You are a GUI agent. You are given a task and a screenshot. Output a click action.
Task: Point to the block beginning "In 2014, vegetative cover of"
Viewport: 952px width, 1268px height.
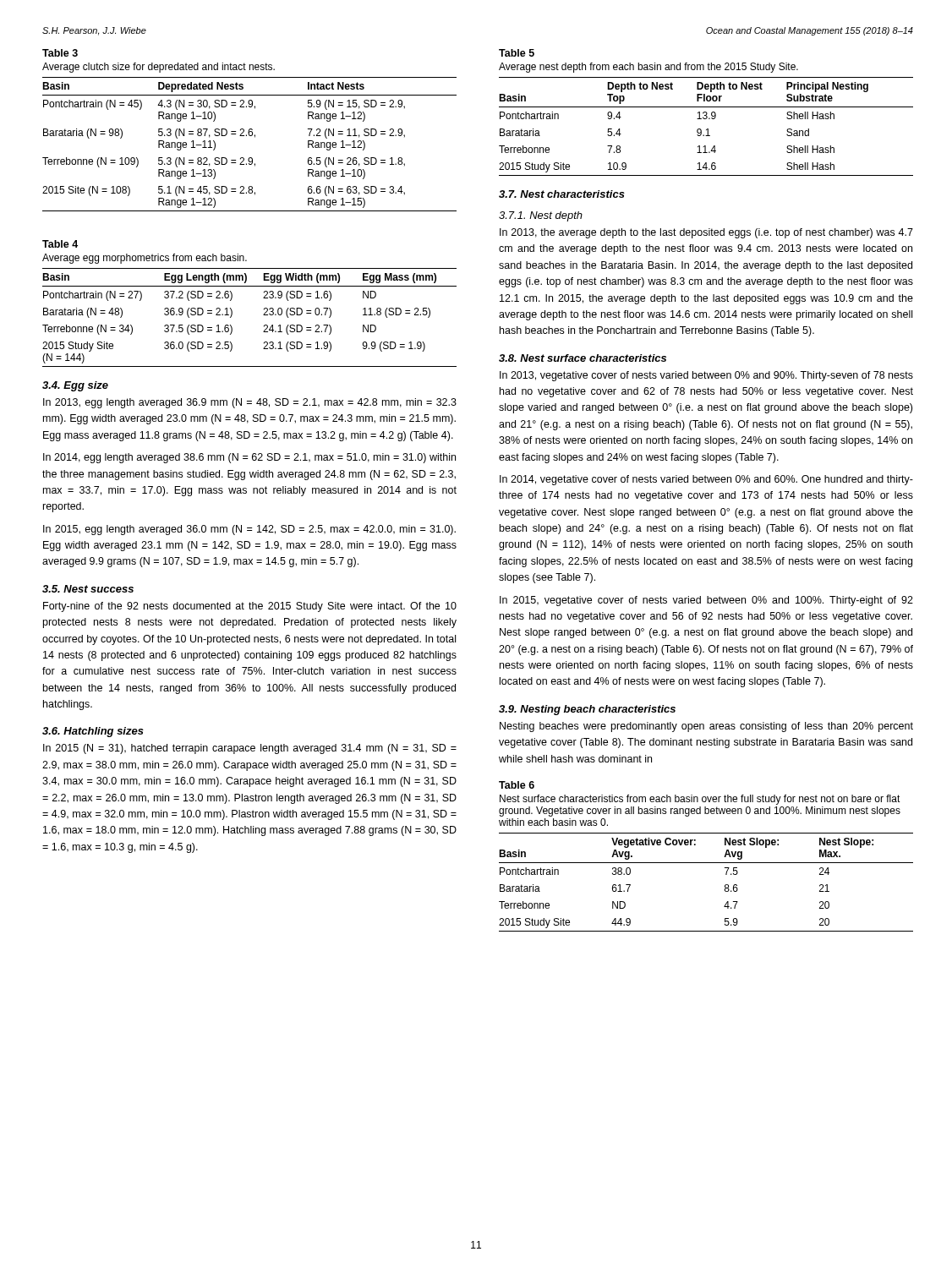[x=706, y=528]
